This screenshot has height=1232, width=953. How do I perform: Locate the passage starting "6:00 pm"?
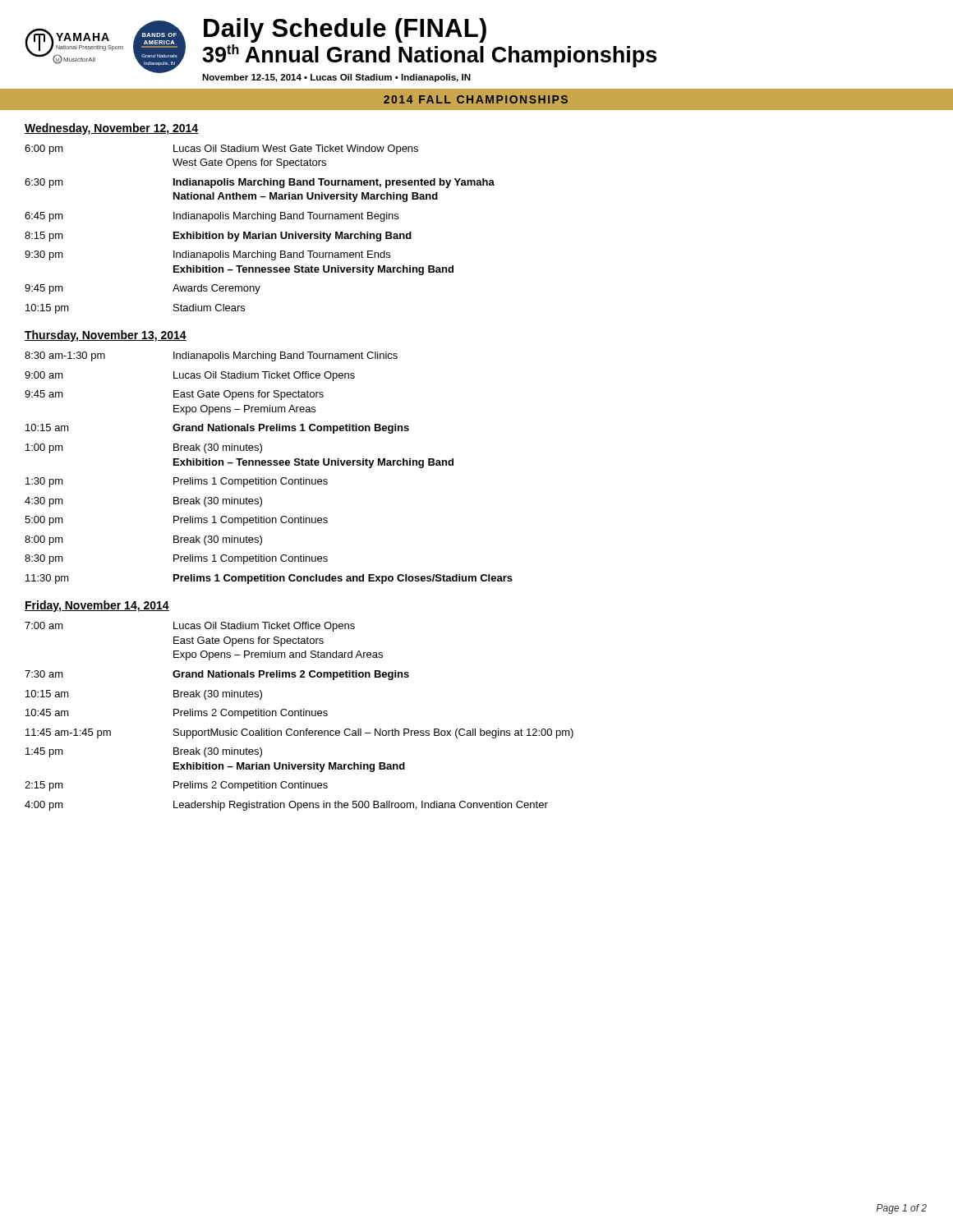44,148
